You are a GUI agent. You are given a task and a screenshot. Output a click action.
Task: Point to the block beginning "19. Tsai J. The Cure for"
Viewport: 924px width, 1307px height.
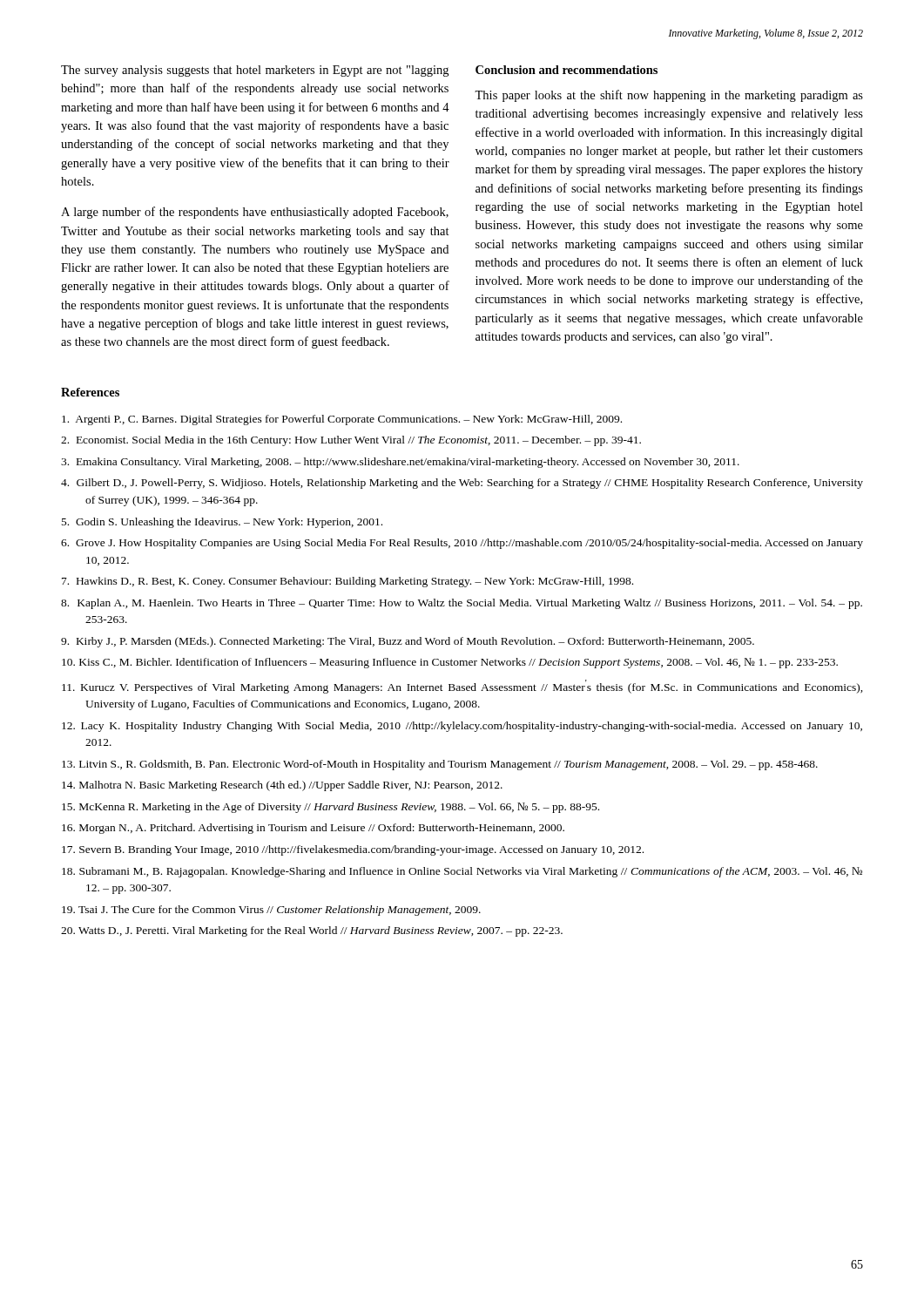[271, 909]
